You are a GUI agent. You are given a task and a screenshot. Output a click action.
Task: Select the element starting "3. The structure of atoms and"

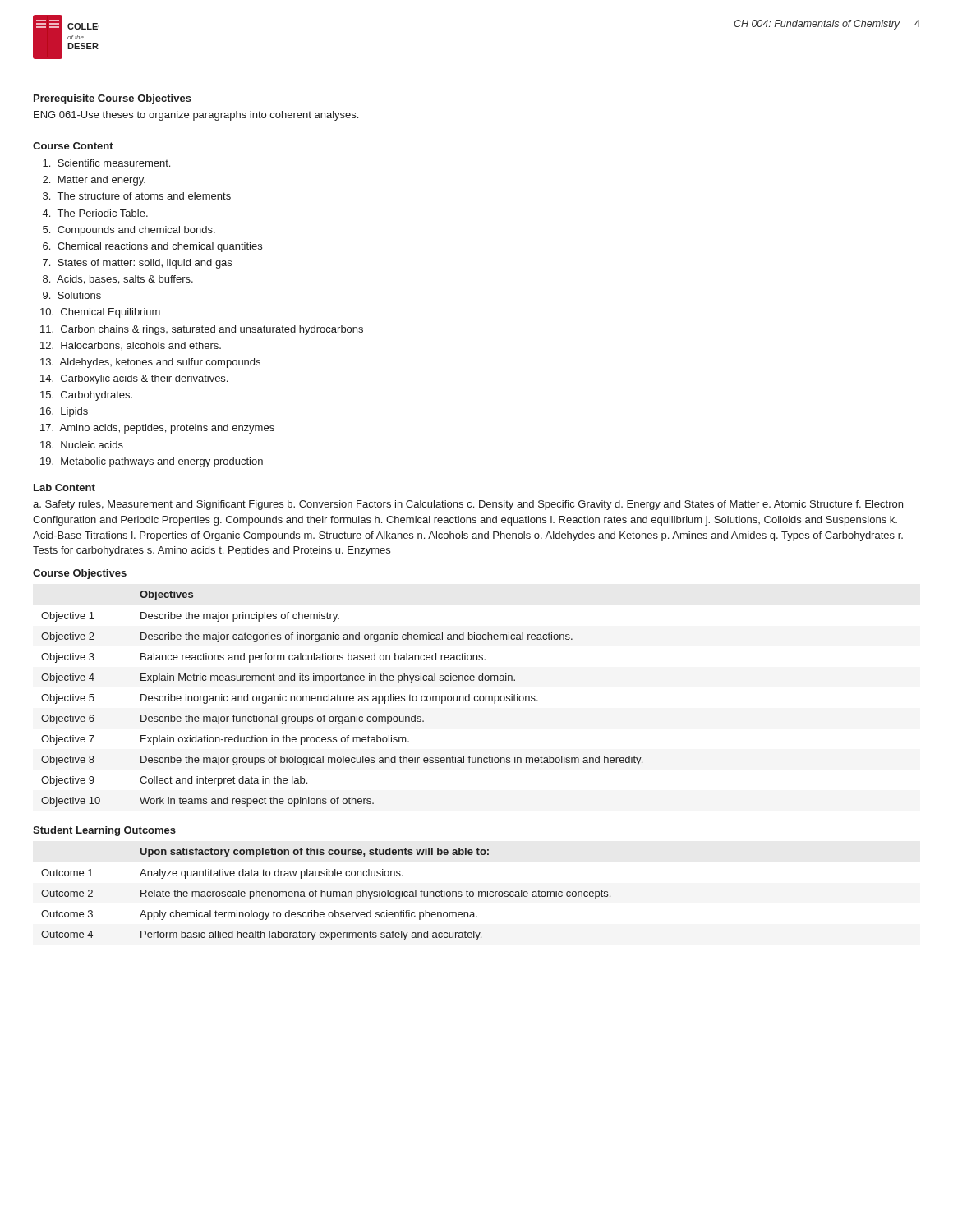point(135,196)
